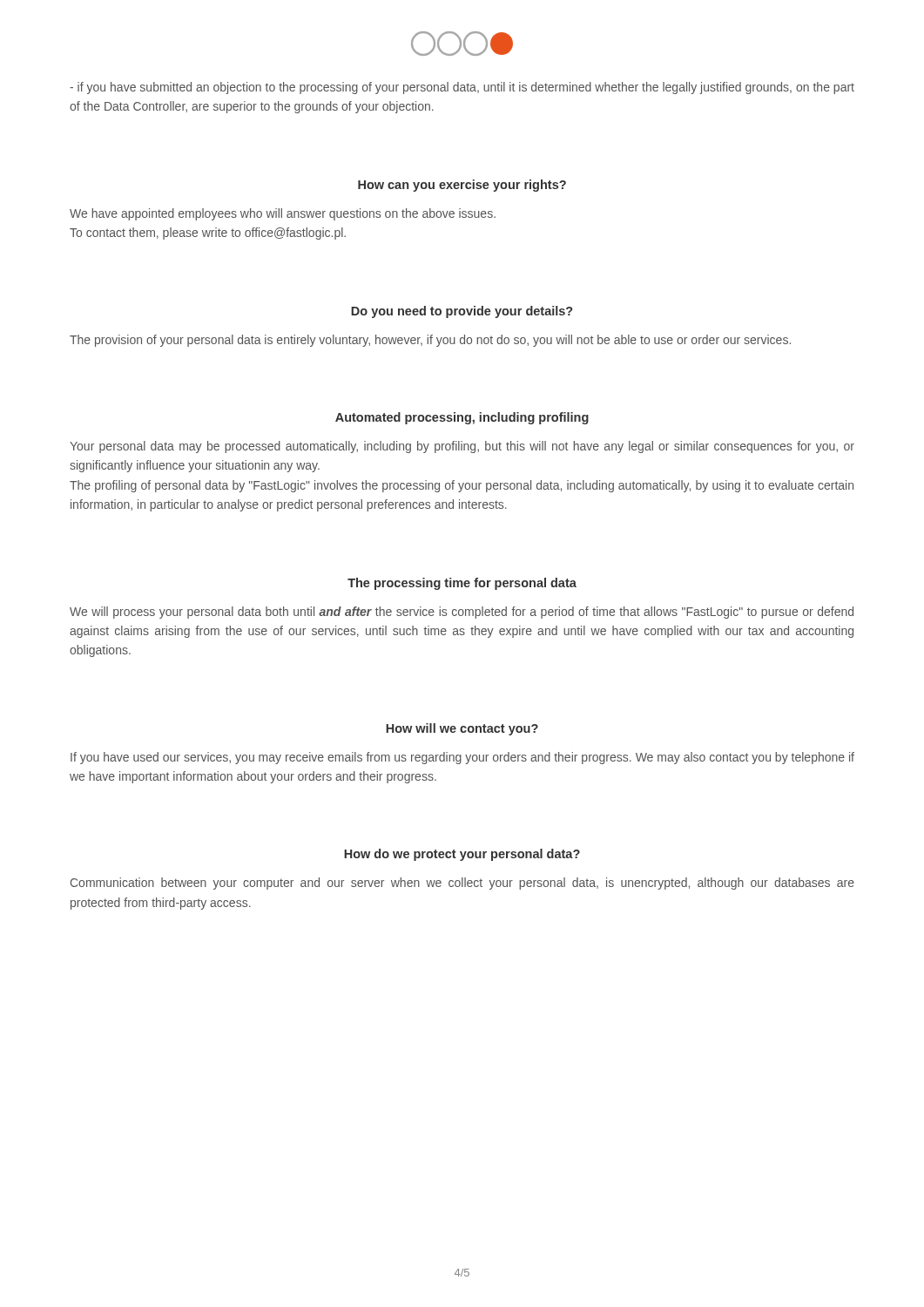This screenshot has height=1307, width=924.
Task: Where is the section header that starts "Do you need to provide your"?
Action: (462, 311)
